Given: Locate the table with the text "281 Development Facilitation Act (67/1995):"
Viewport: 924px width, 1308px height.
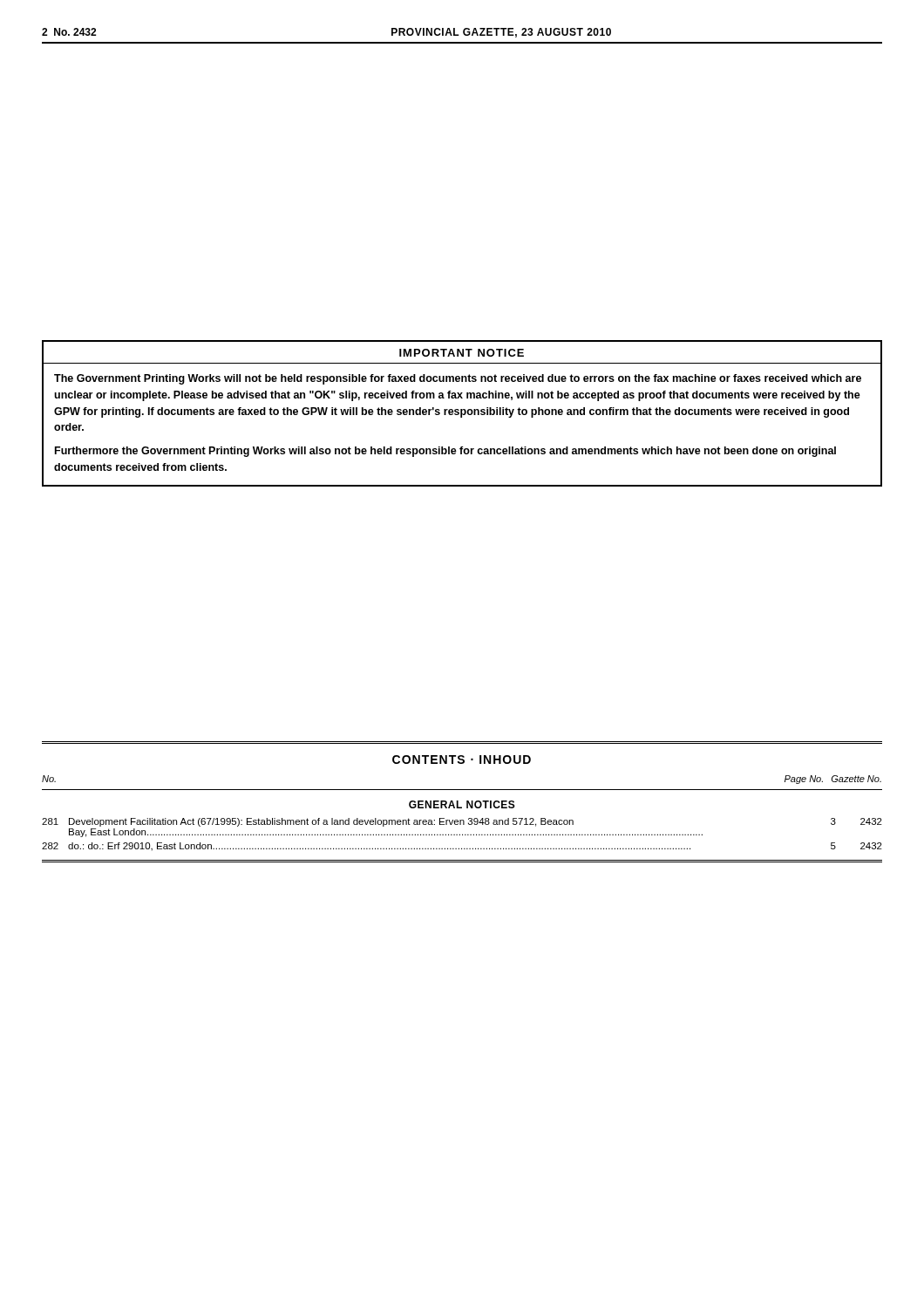Looking at the screenshot, I should pyautogui.click(x=462, y=834).
